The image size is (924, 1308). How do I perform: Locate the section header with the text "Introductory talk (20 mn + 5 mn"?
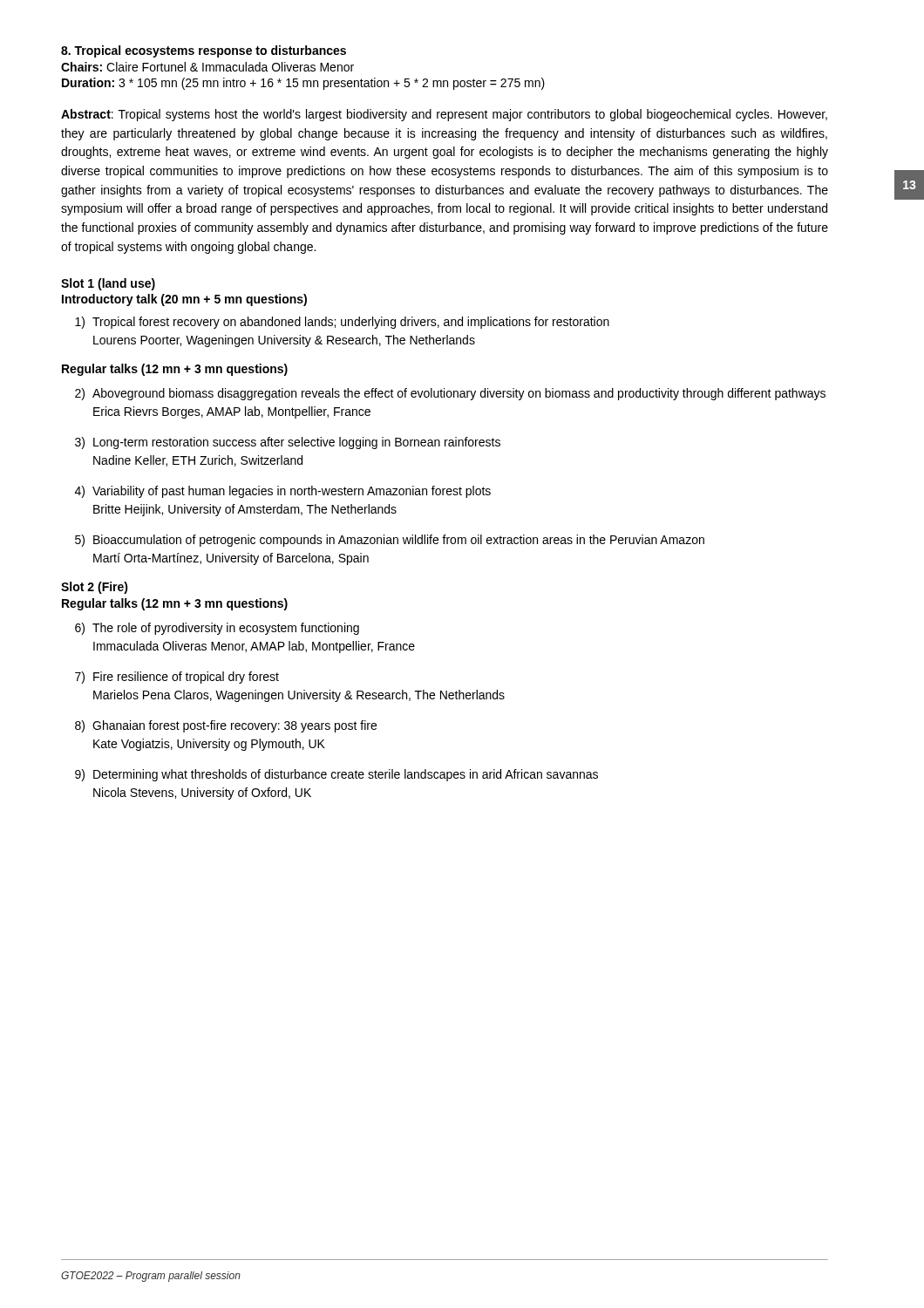(x=184, y=299)
